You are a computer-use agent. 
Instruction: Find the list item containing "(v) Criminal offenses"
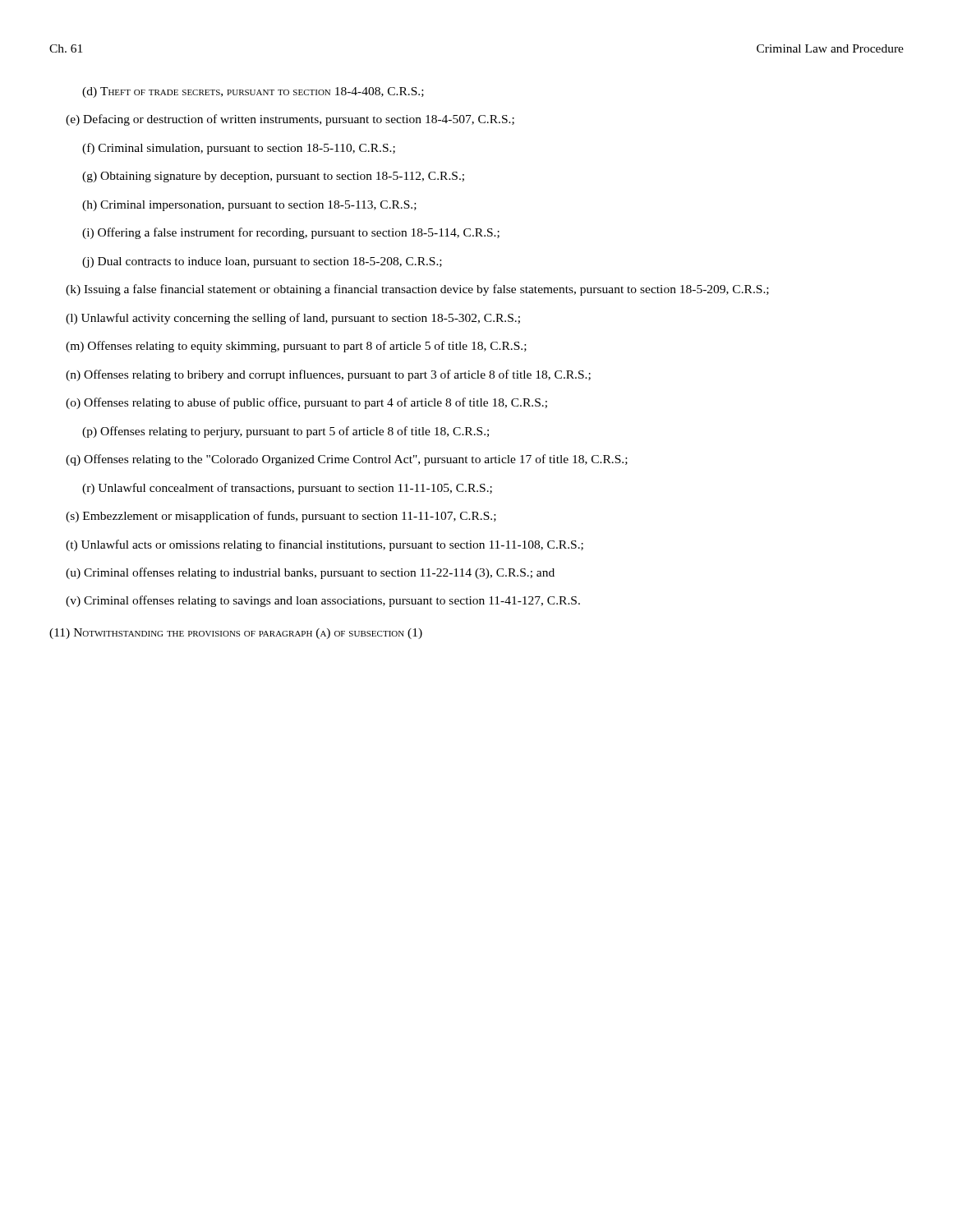click(323, 600)
